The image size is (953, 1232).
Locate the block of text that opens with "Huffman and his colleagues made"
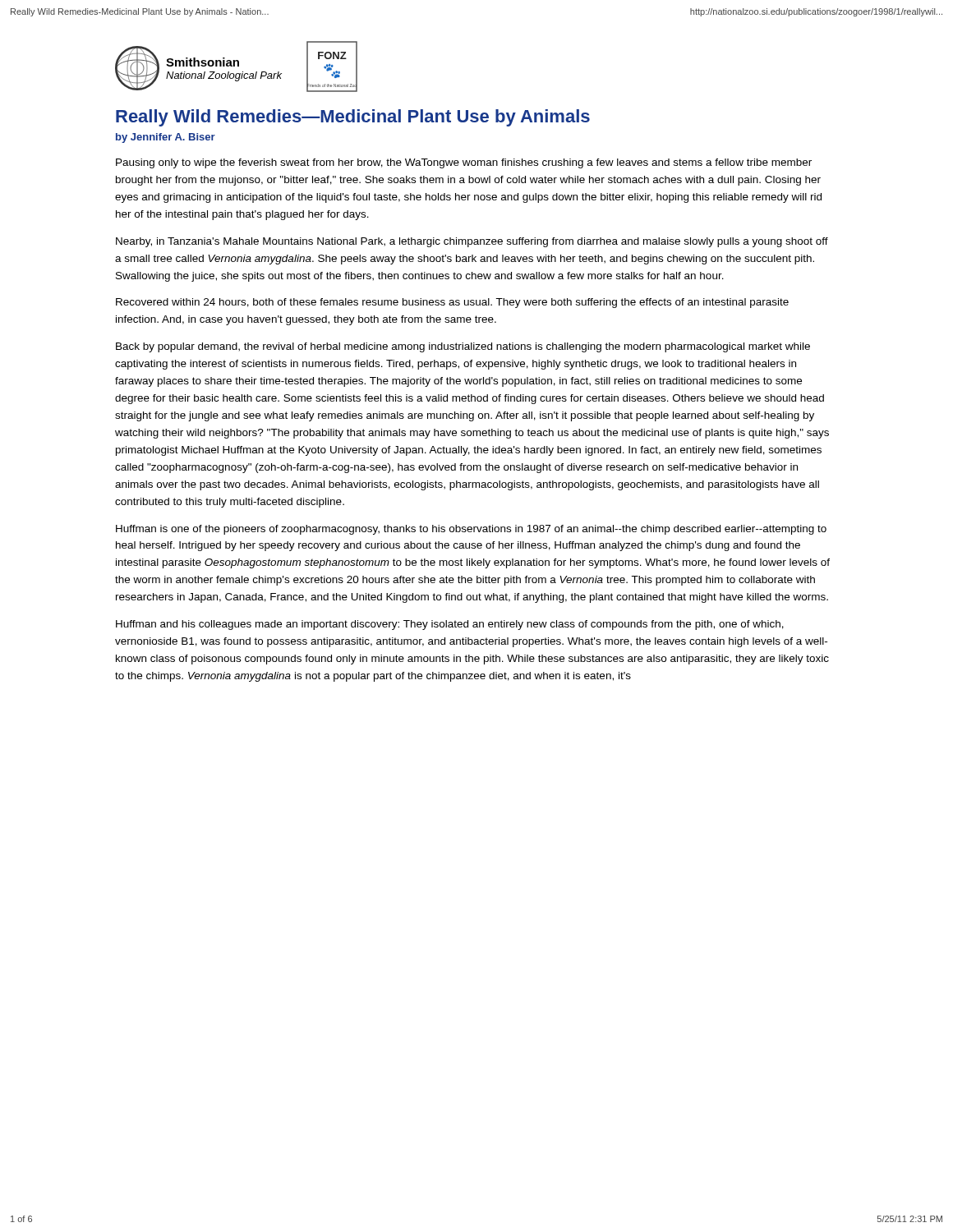click(x=472, y=650)
